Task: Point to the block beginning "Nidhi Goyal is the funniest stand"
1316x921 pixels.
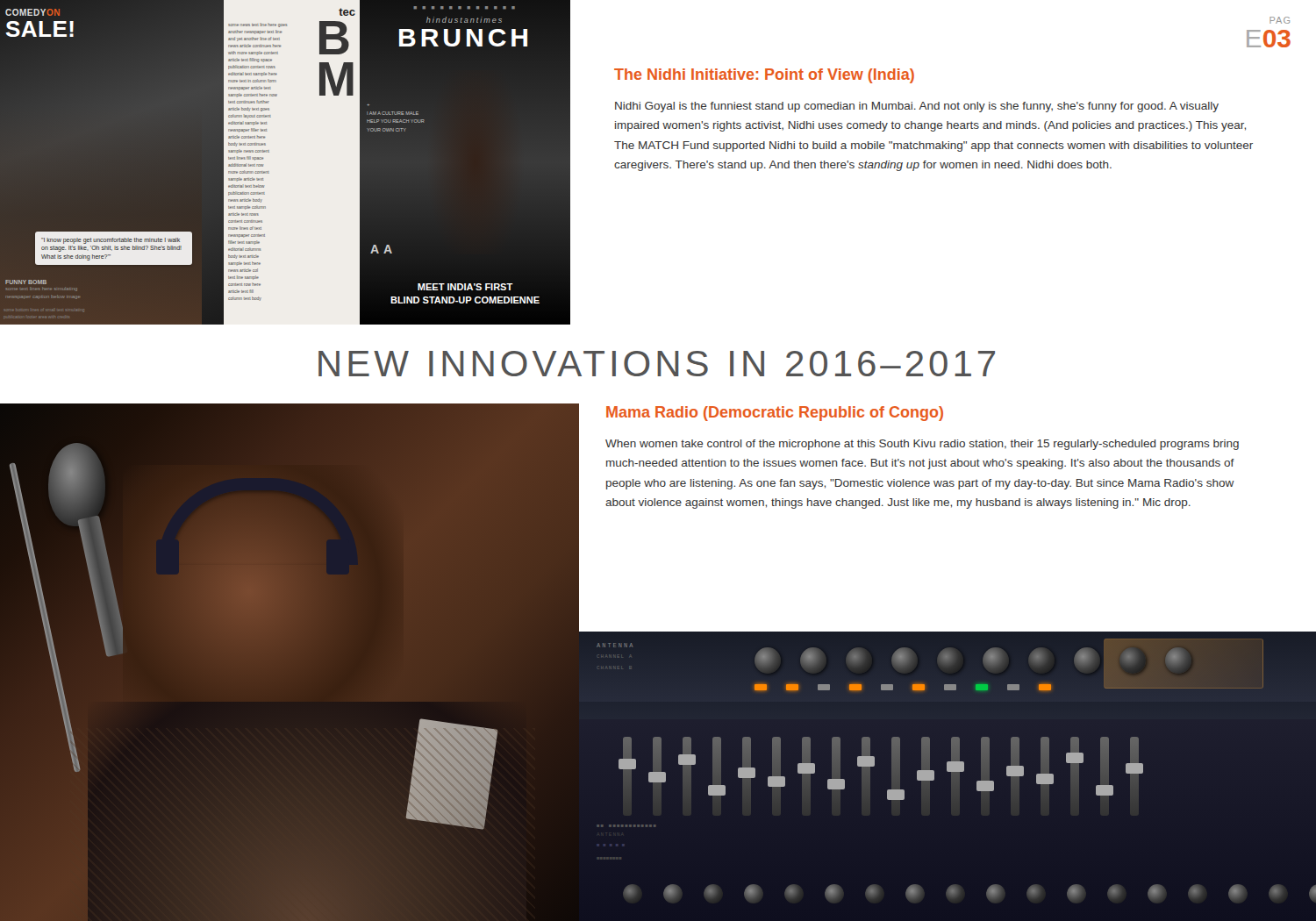Action: coord(934,135)
